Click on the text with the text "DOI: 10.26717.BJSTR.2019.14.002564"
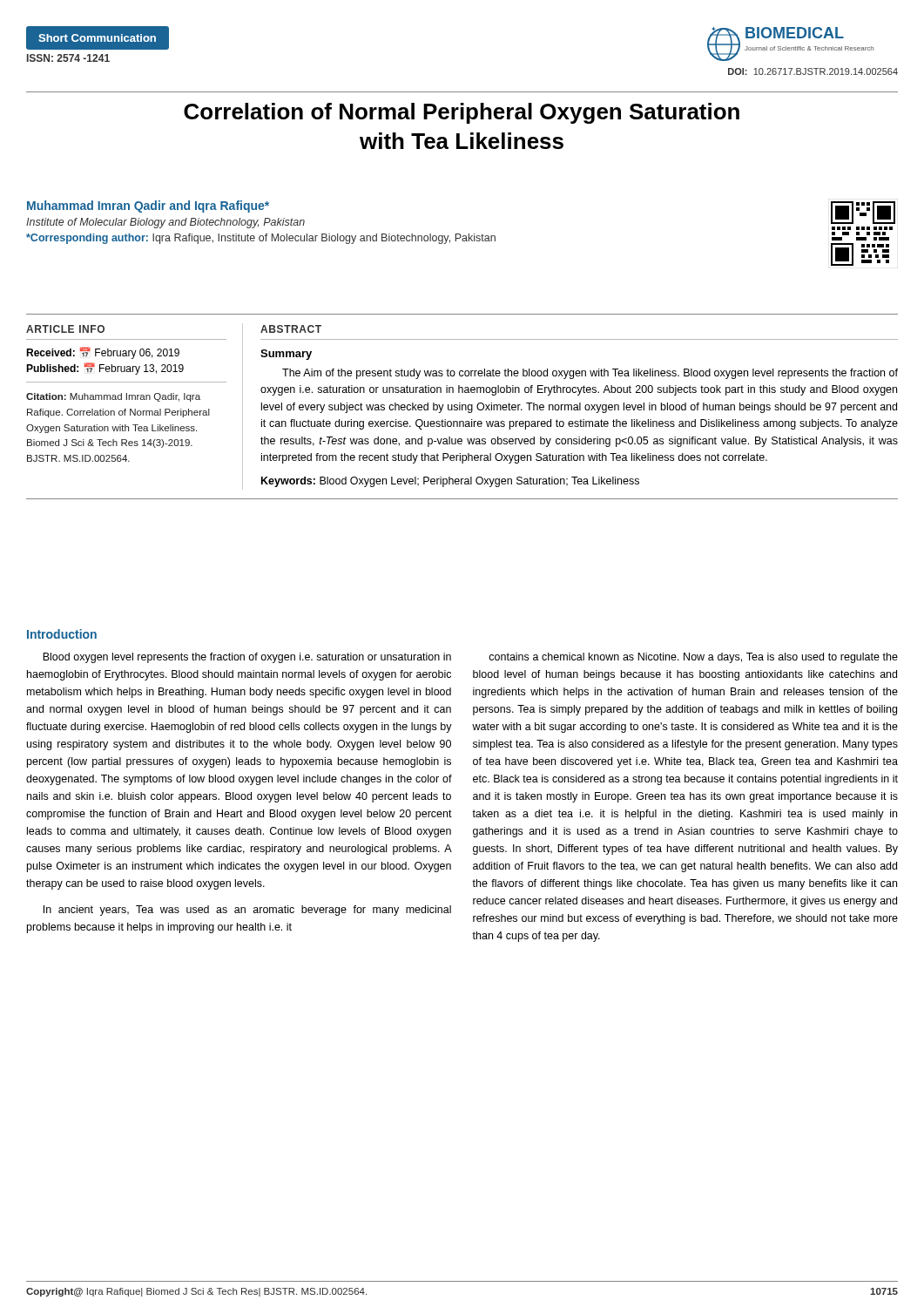Image resolution: width=924 pixels, height=1307 pixels. pyautogui.click(x=813, y=71)
